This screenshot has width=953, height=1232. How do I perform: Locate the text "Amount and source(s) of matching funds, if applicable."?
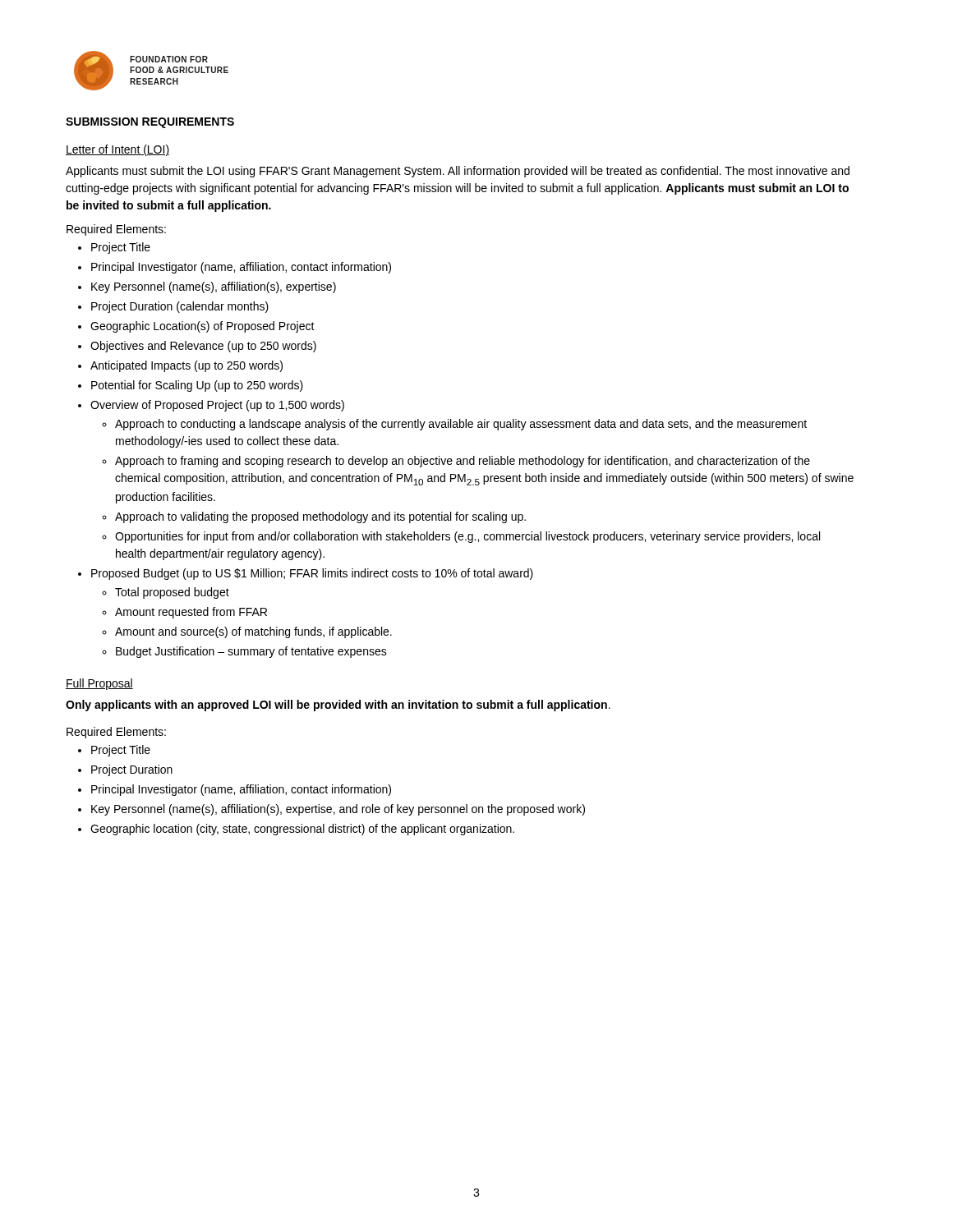pos(254,632)
